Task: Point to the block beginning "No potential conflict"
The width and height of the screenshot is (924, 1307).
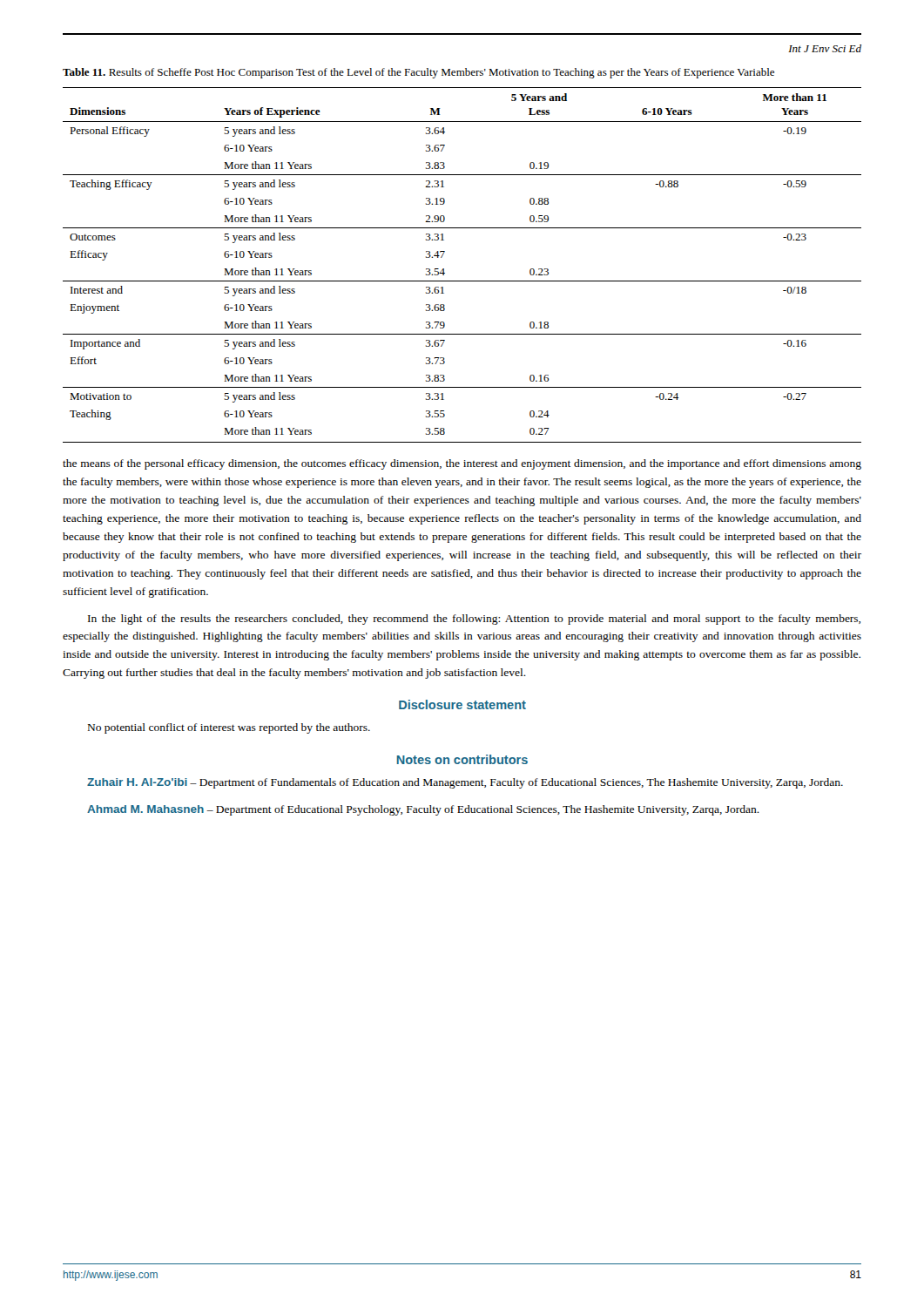Action: click(x=229, y=727)
